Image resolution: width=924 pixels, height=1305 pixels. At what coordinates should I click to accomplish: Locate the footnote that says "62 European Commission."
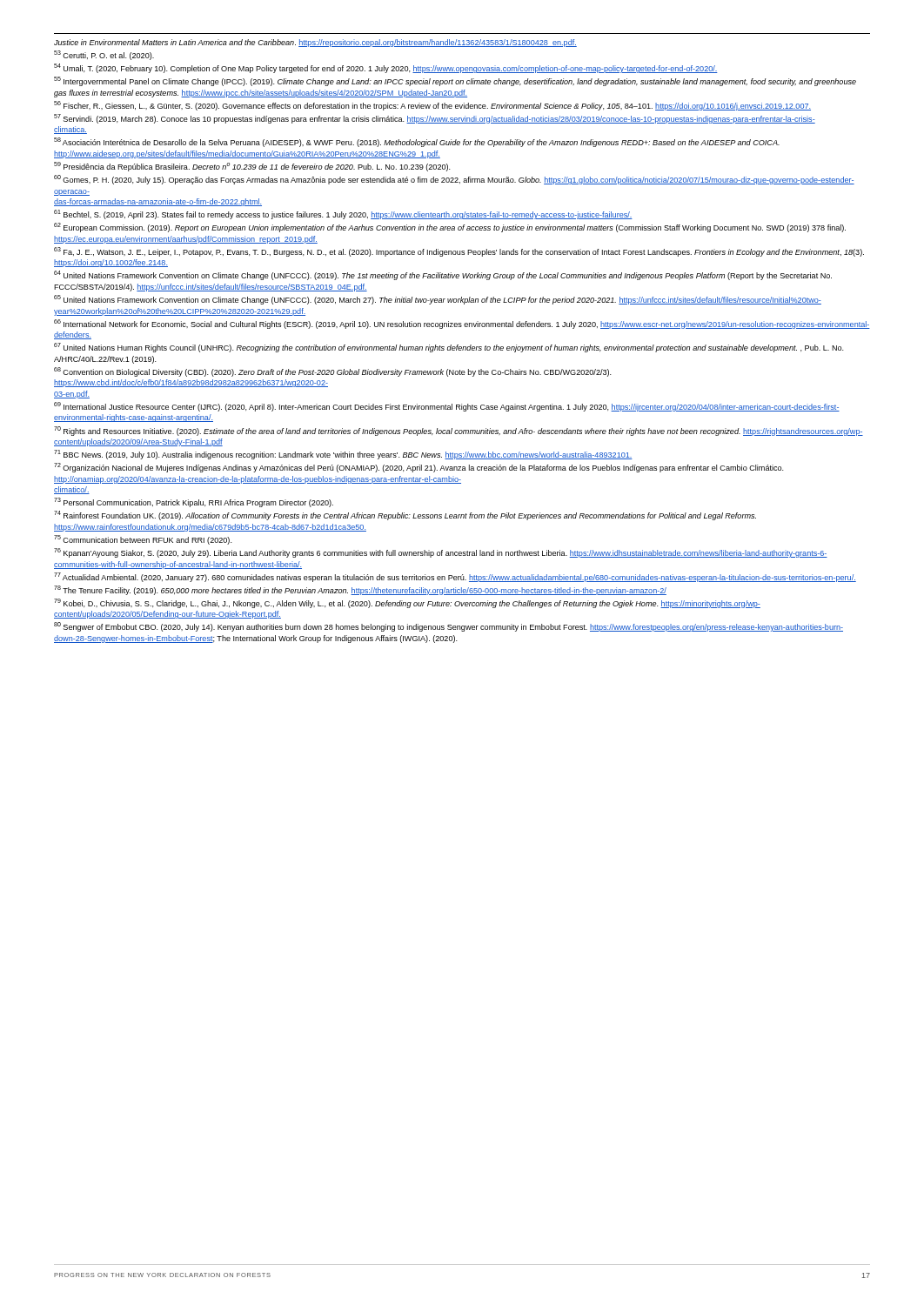pyautogui.click(x=462, y=234)
